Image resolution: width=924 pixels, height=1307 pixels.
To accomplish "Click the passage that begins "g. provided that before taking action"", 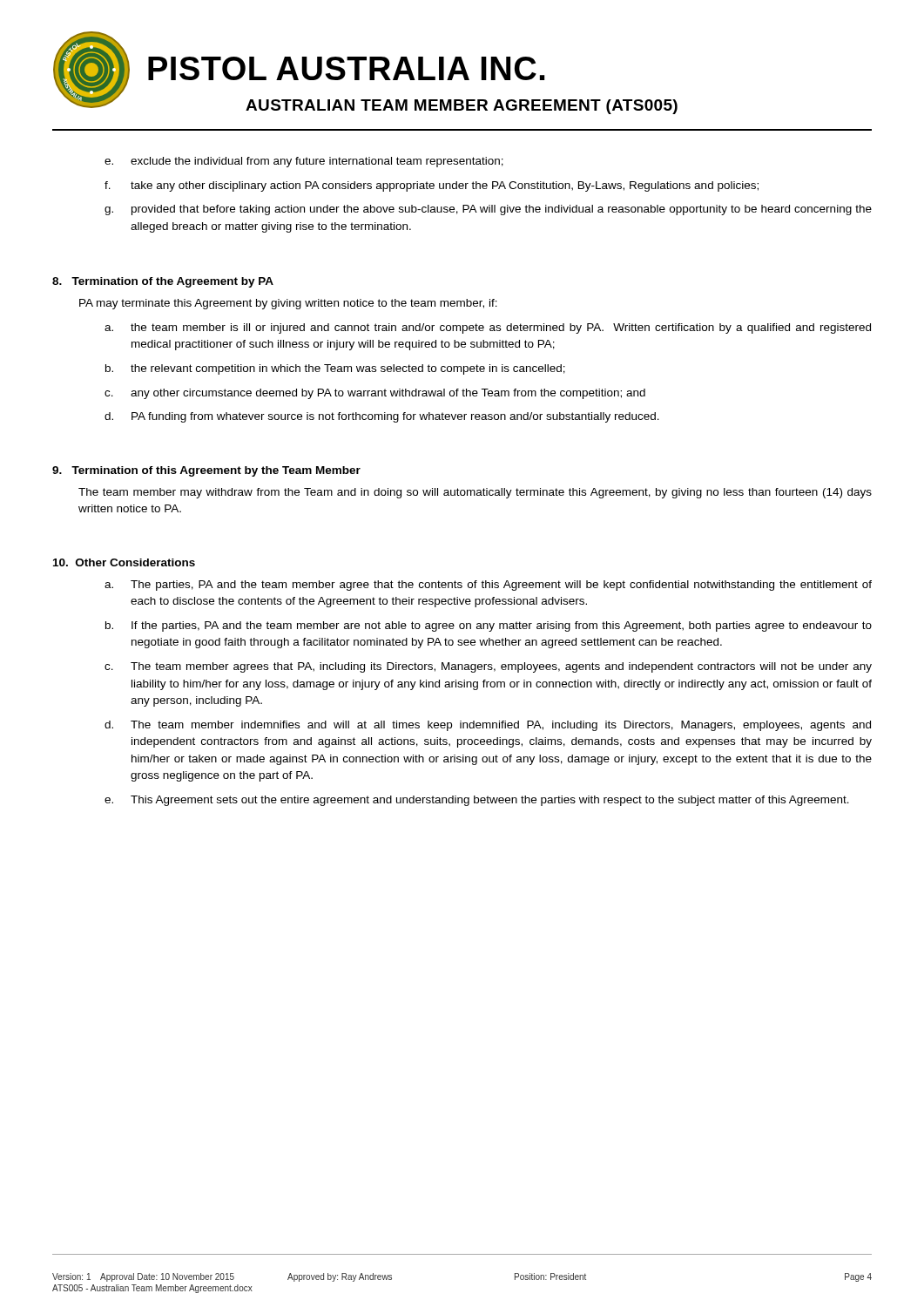I will pos(488,218).
